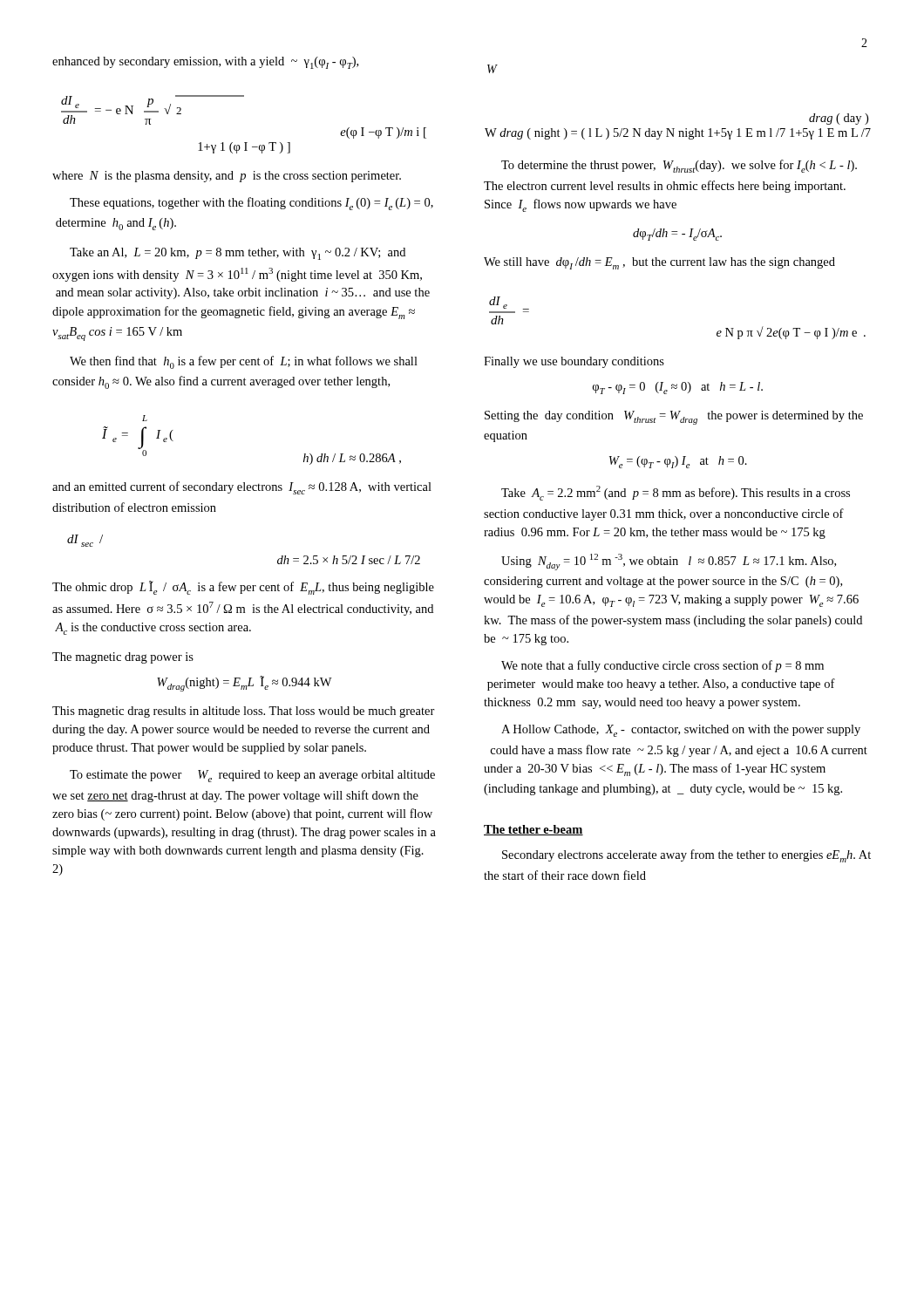The image size is (924, 1308).
Task: Click on the text block containing "Secondary electrons accelerate away from"
Action: coord(677,865)
